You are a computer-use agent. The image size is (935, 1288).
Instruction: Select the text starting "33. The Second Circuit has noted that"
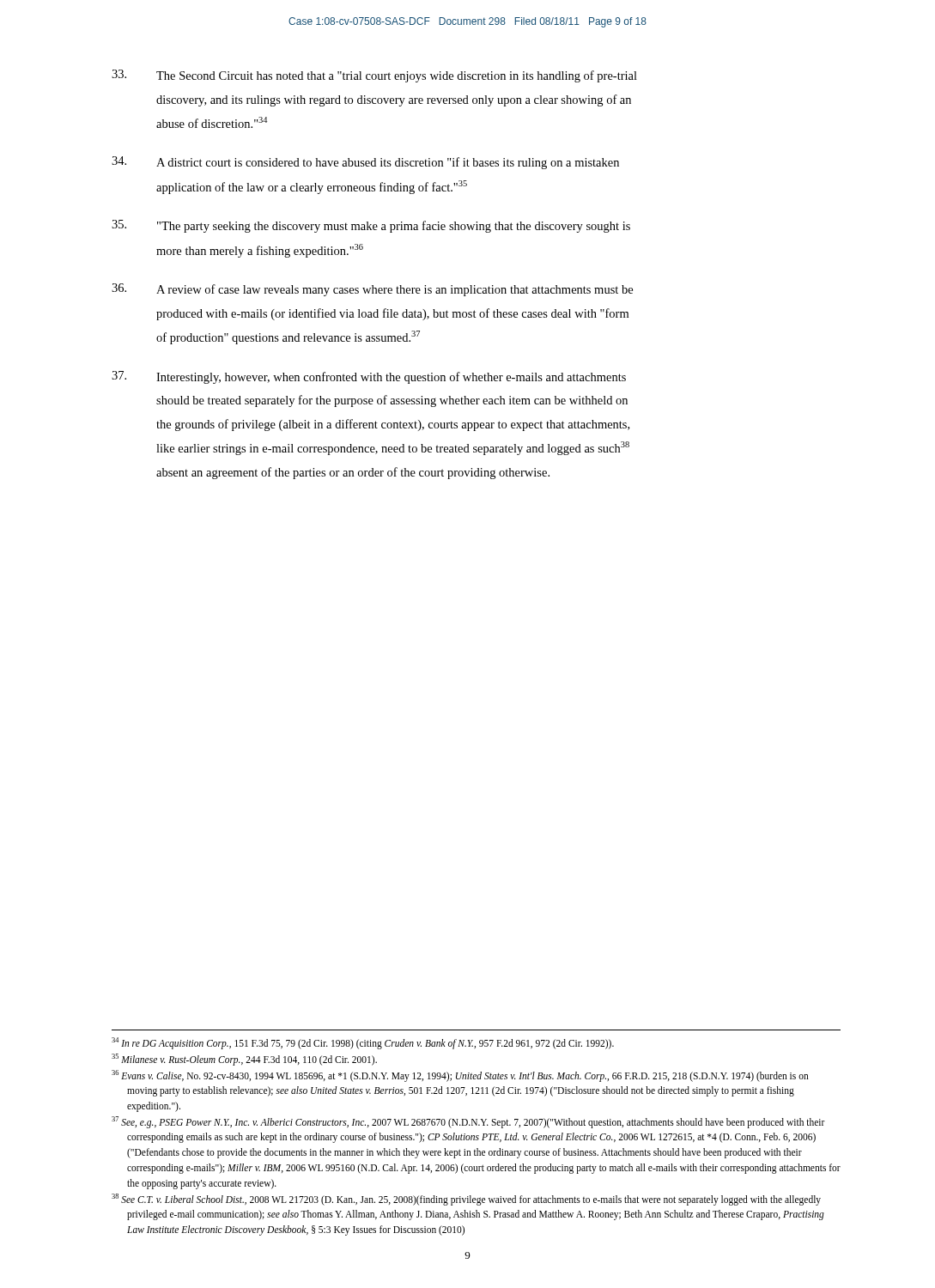tap(476, 100)
